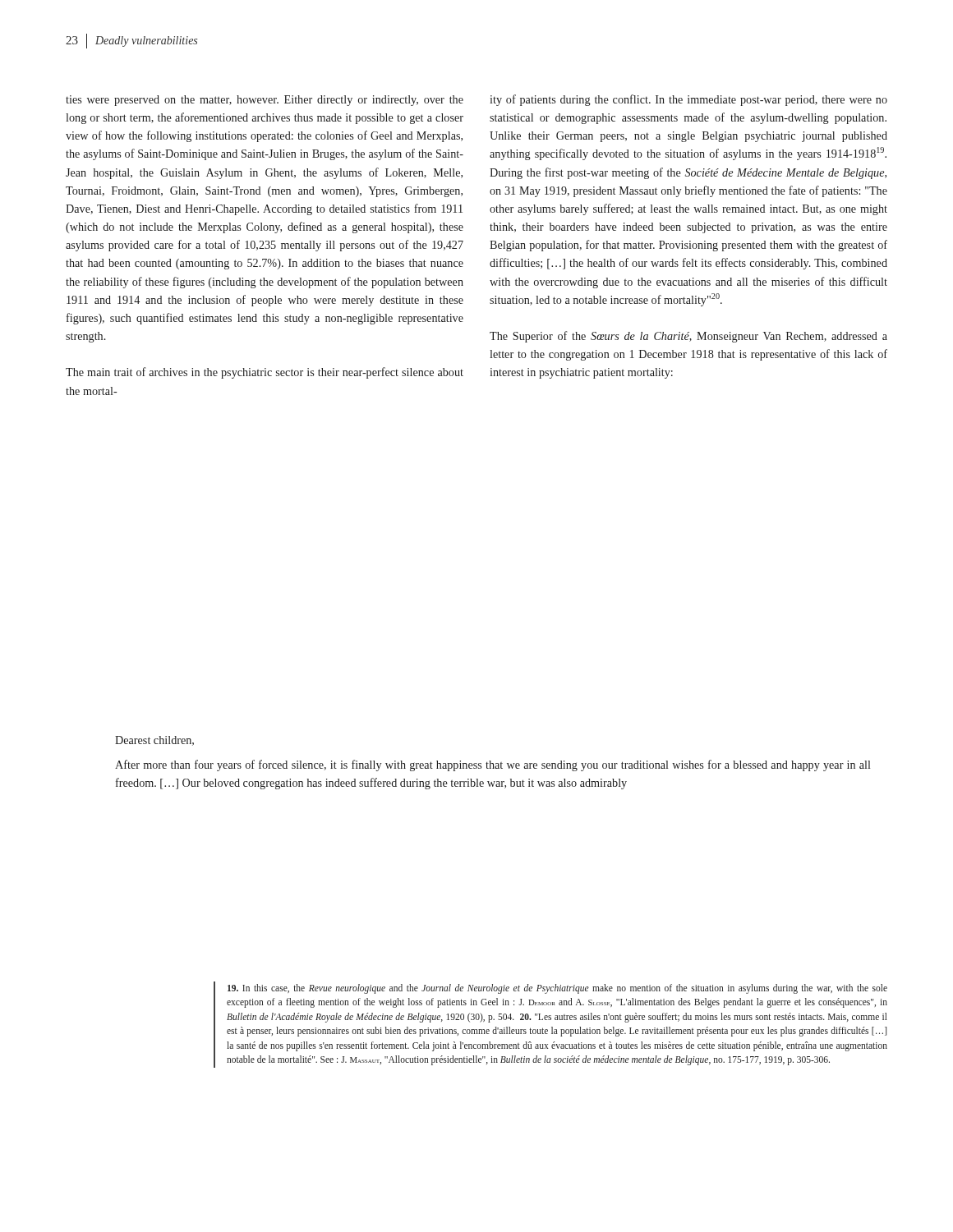Point to the block beginning "In this case, the Revue neurologique and the"

(557, 1025)
